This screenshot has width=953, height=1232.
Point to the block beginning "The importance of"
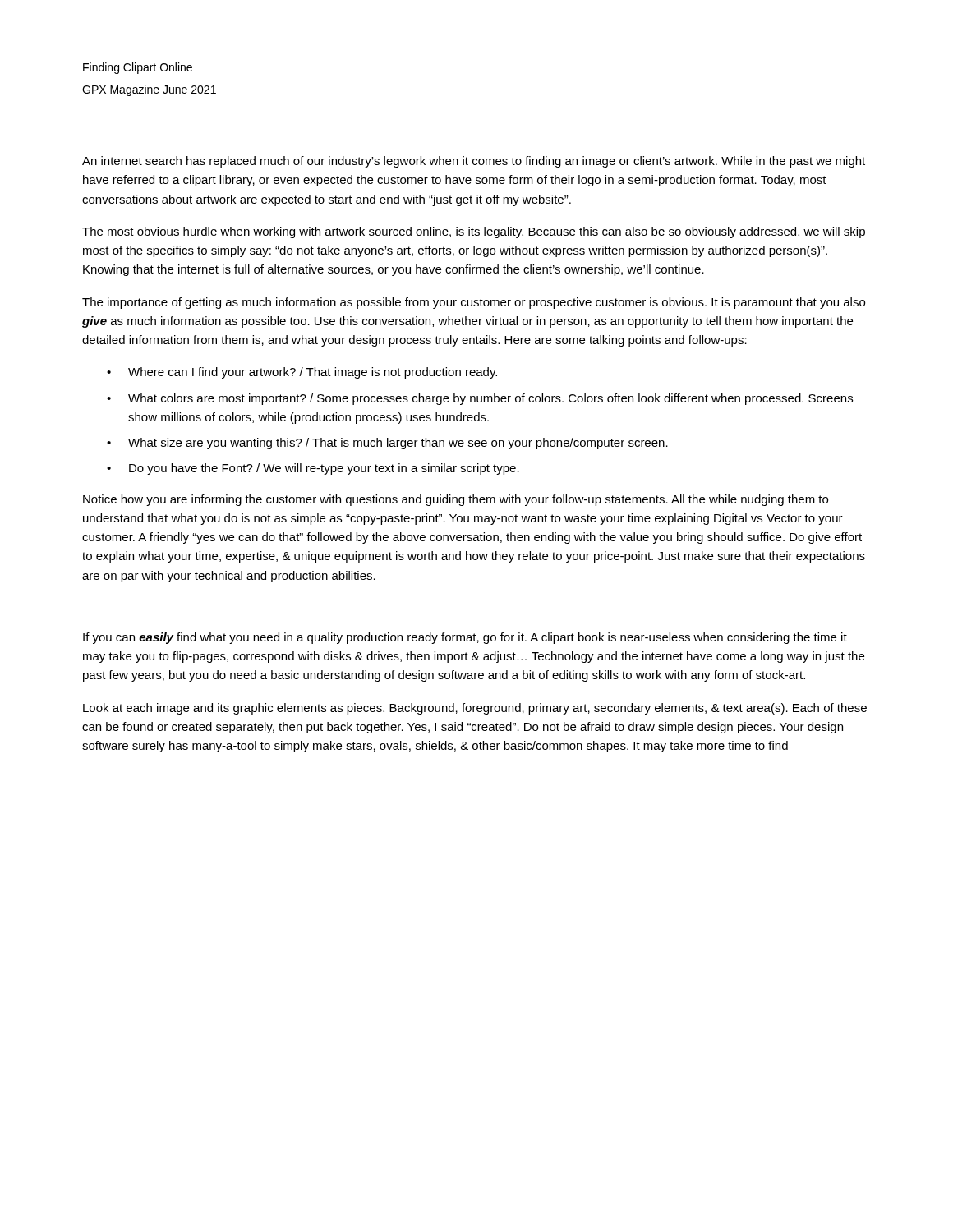[x=474, y=321]
